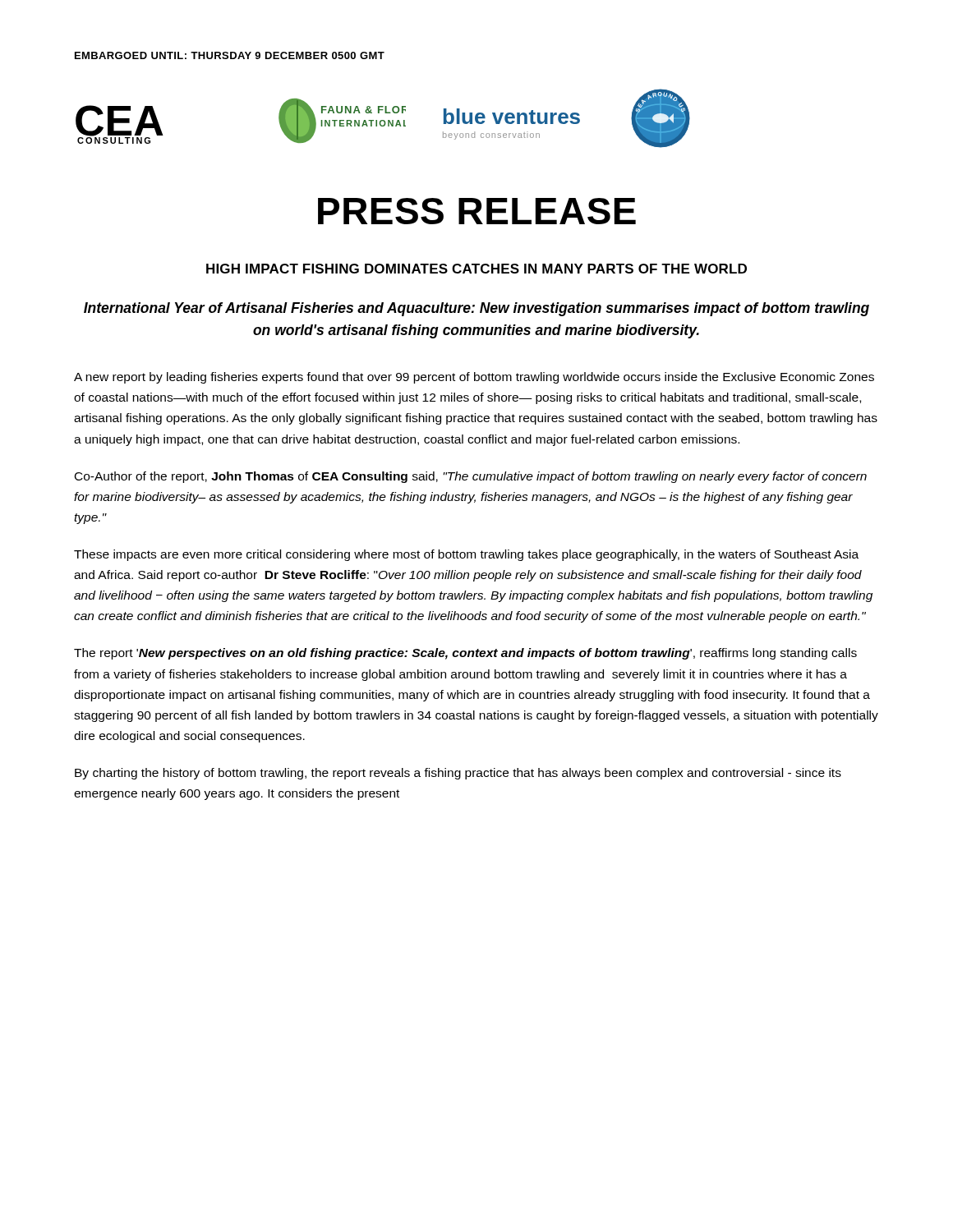Point to the element starting "The report 'New perspectives on"
Viewport: 953px width, 1232px height.
[476, 694]
